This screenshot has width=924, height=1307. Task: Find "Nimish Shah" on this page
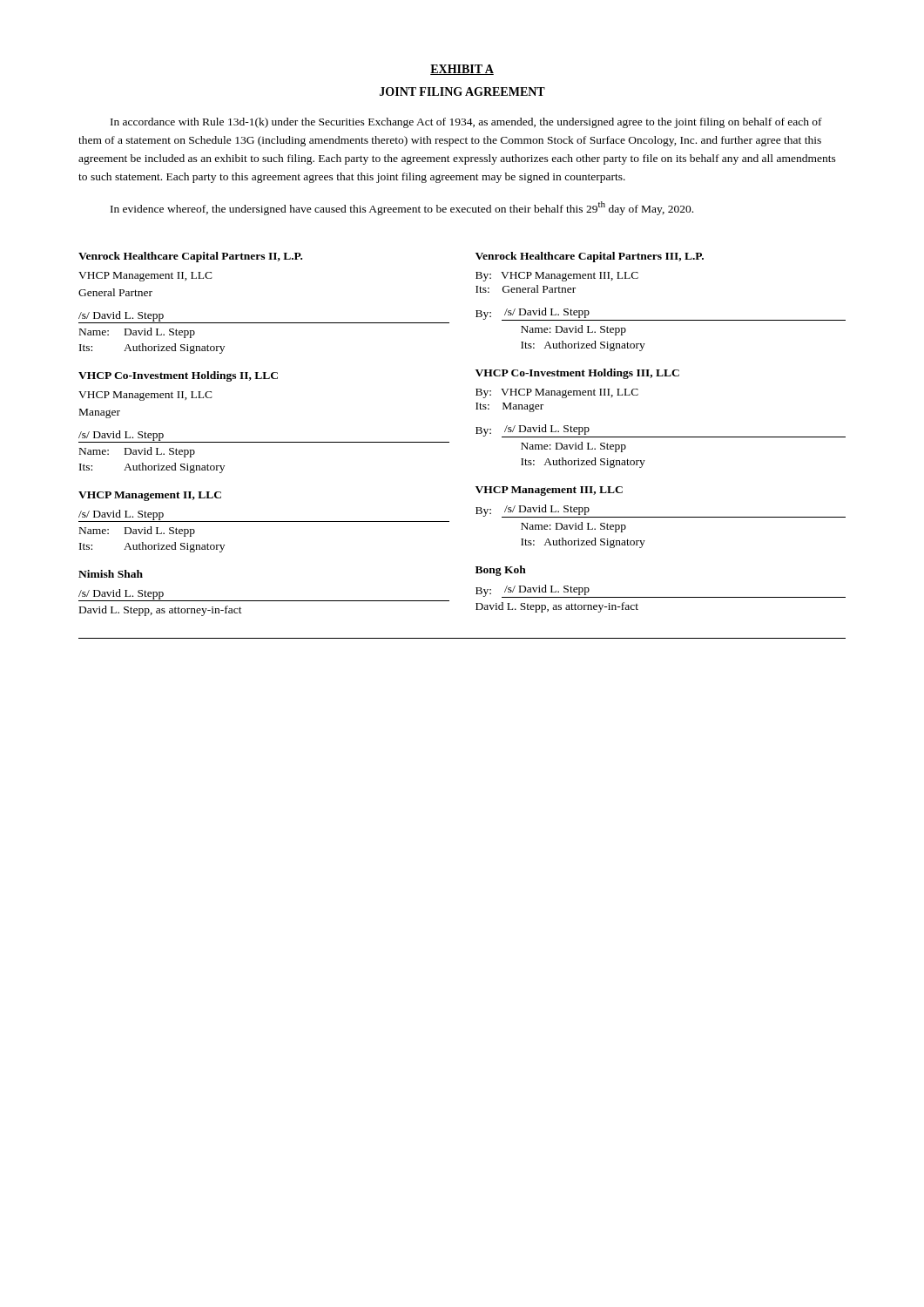click(x=111, y=574)
